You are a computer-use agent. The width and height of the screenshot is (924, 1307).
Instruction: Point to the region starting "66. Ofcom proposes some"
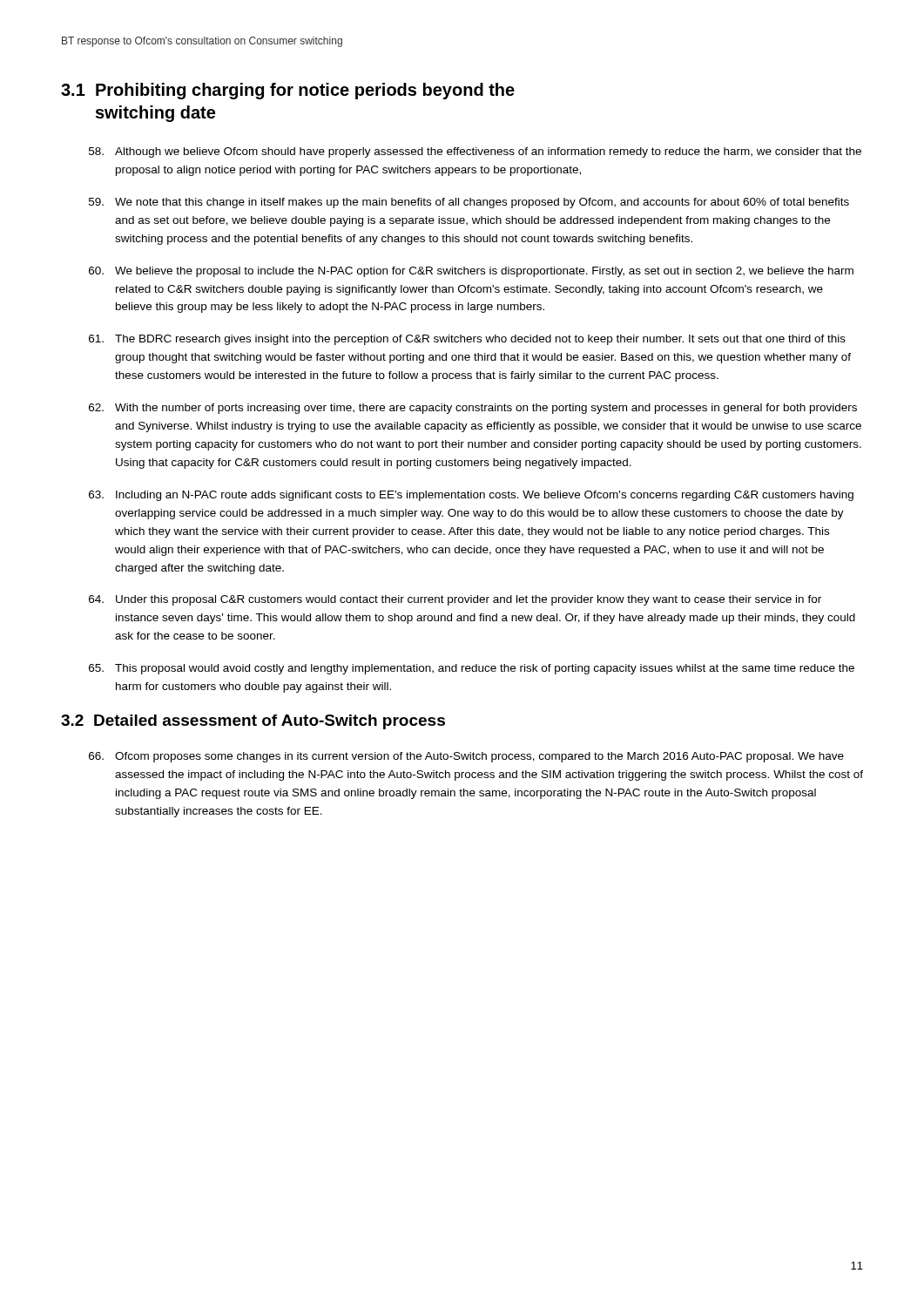(x=462, y=784)
